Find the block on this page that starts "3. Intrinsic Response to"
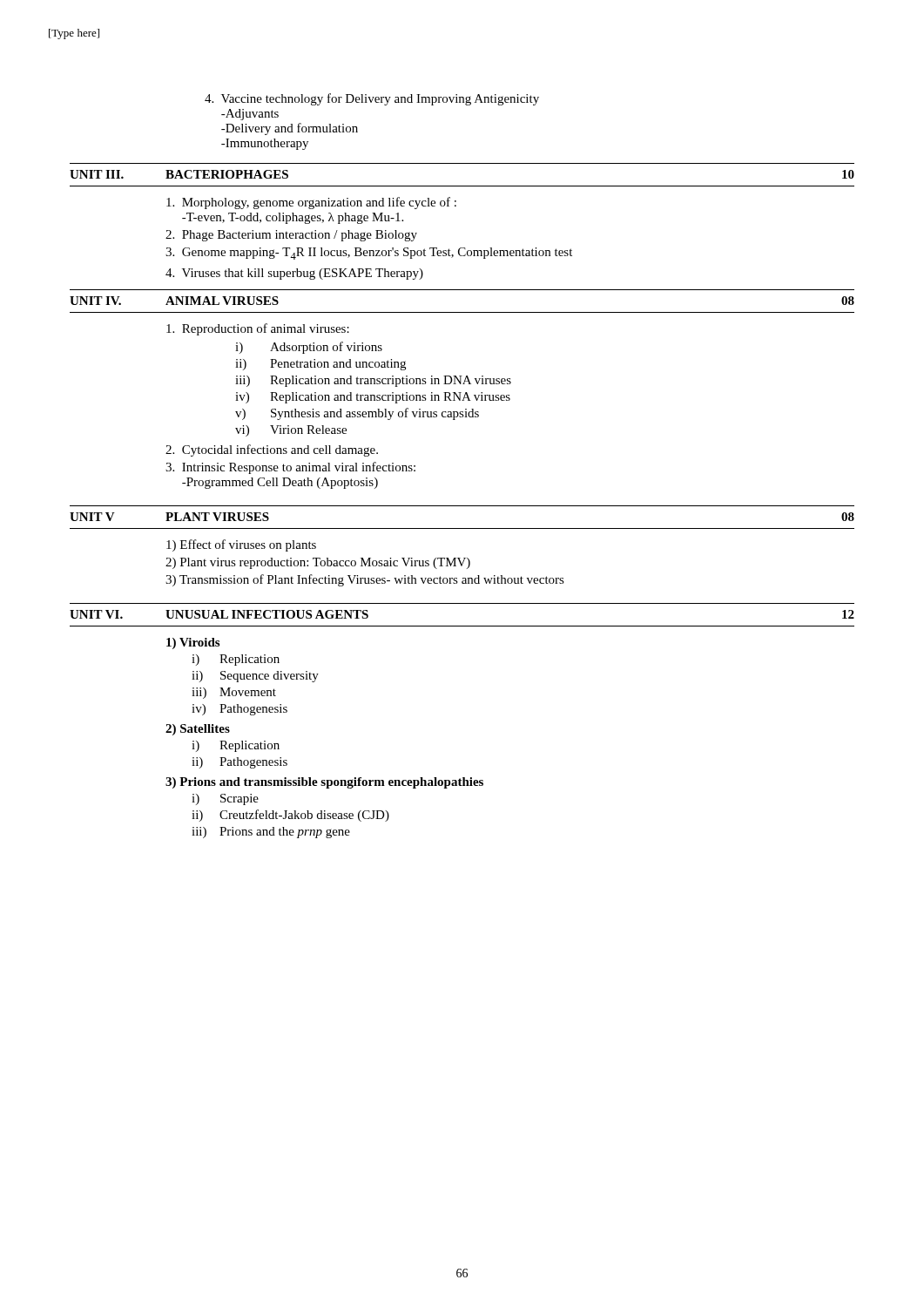The height and width of the screenshot is (1307, 924). tap(291, 474)
